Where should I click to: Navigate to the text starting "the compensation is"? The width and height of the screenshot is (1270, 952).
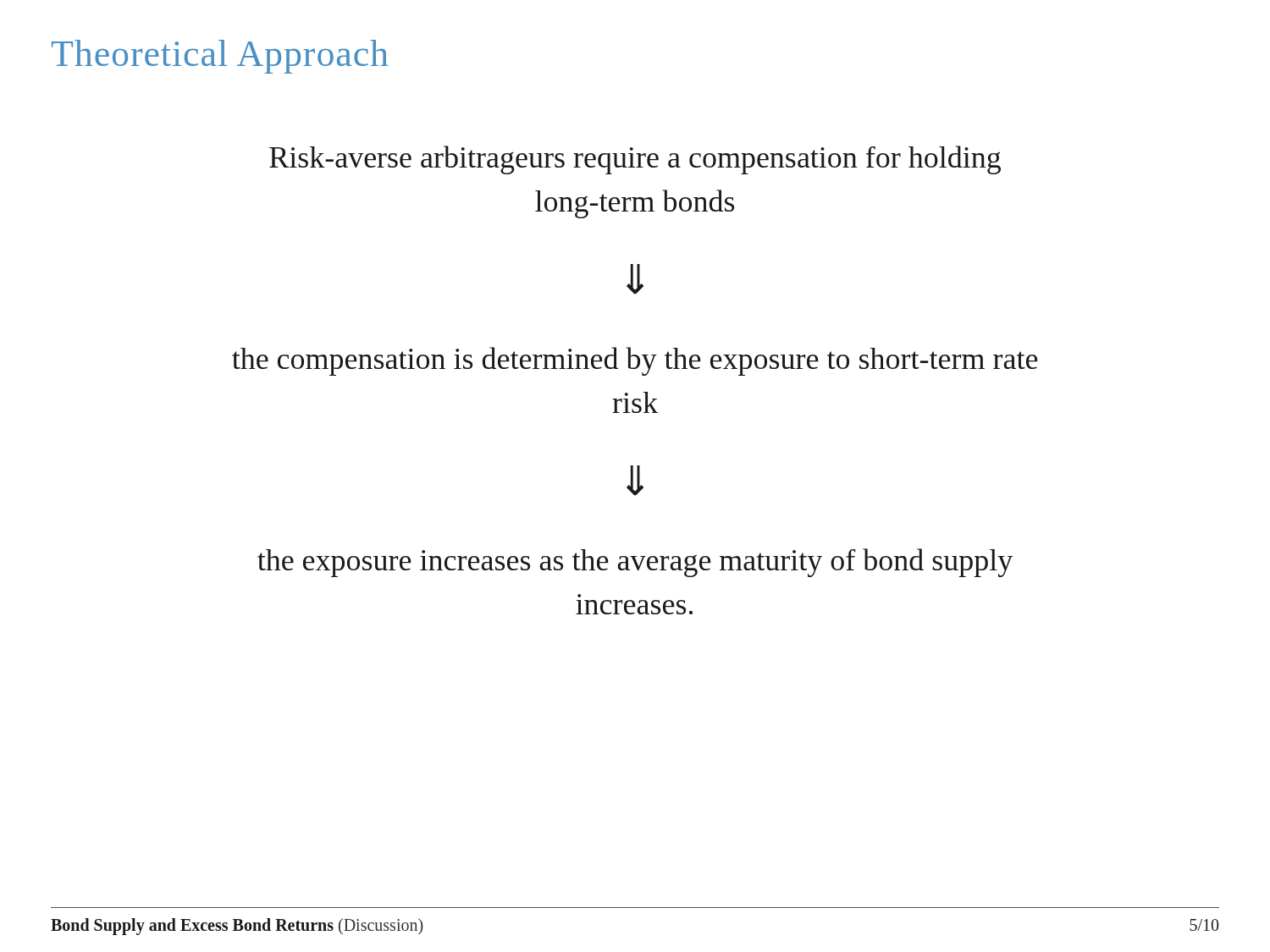pyautogui.click(x=635, y=381)
